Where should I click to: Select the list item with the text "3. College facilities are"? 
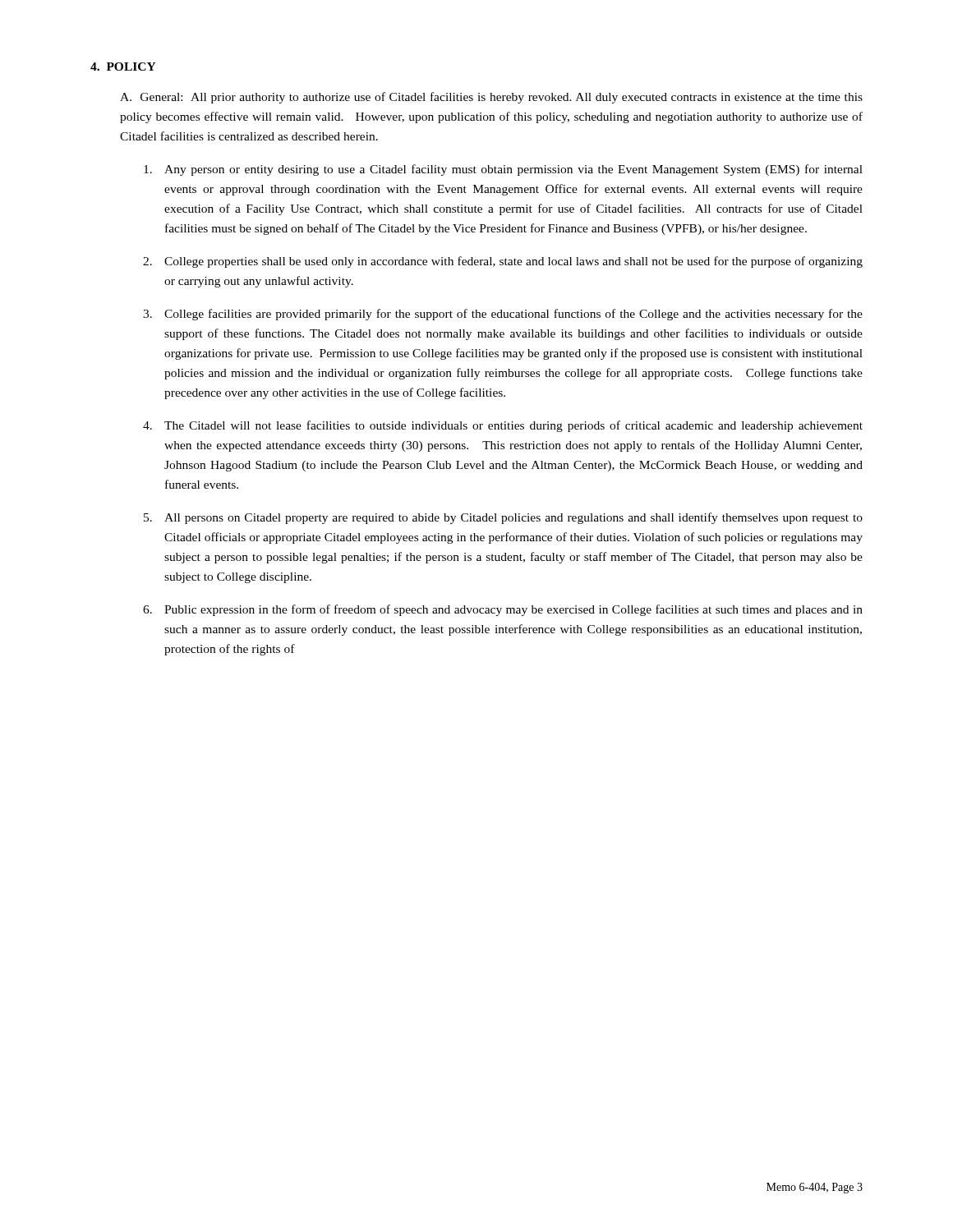503,353
